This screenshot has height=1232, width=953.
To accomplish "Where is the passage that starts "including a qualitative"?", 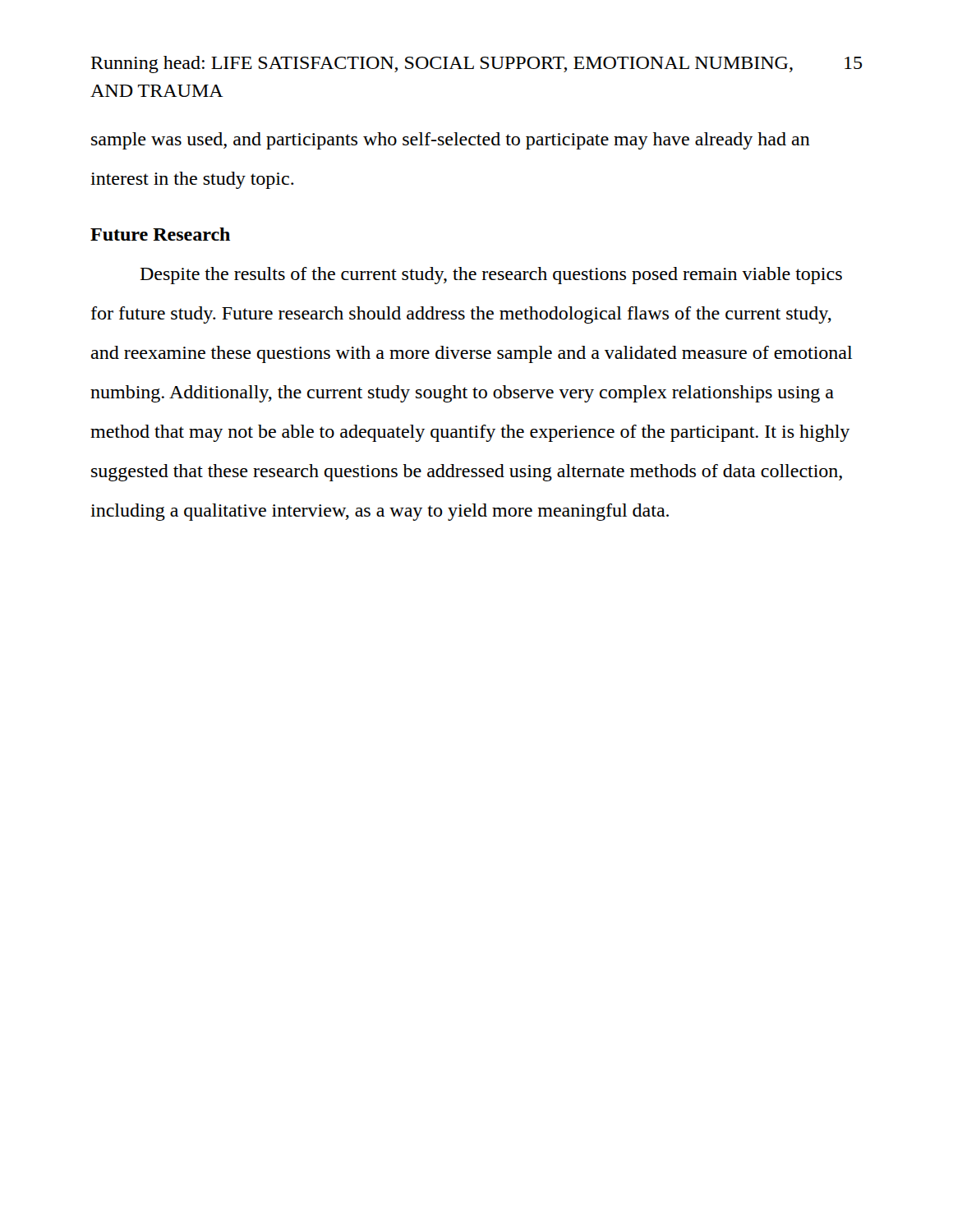I will pyautogui.click(x=380, y=510).
